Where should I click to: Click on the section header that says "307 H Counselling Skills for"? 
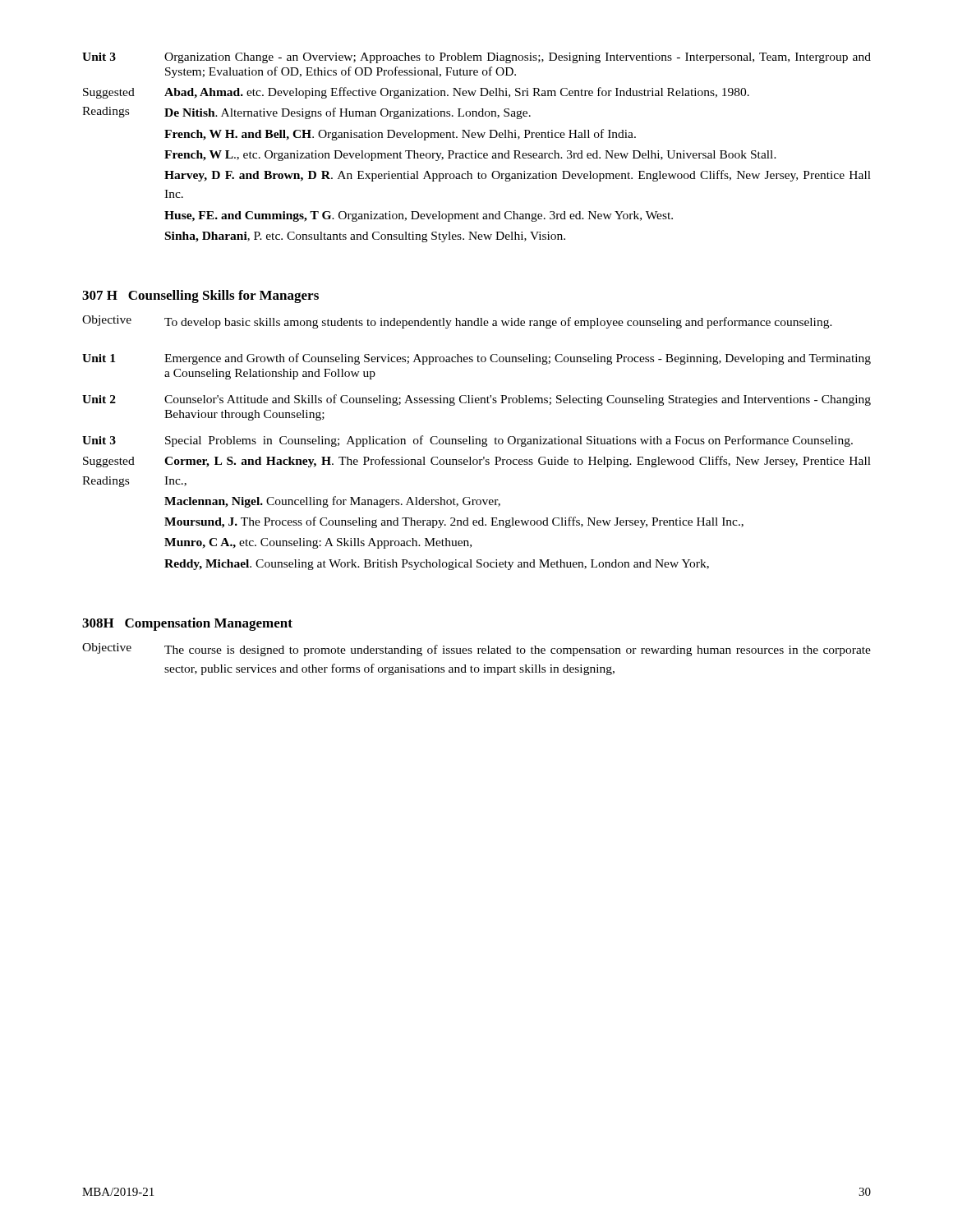pyautogui.click(x=201, y=295)
